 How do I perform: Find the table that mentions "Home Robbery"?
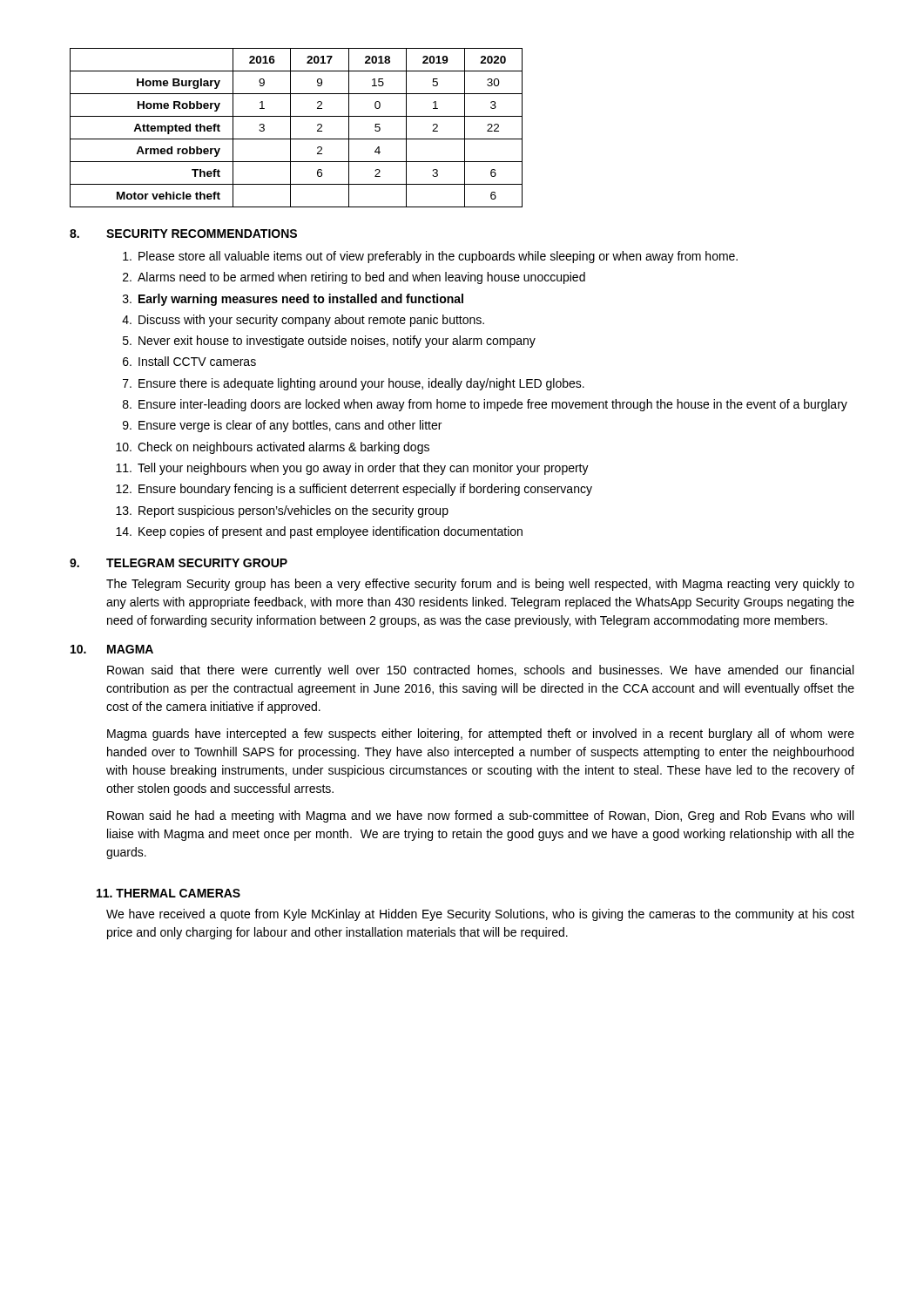pyautogui.click(x=462, y=128)
